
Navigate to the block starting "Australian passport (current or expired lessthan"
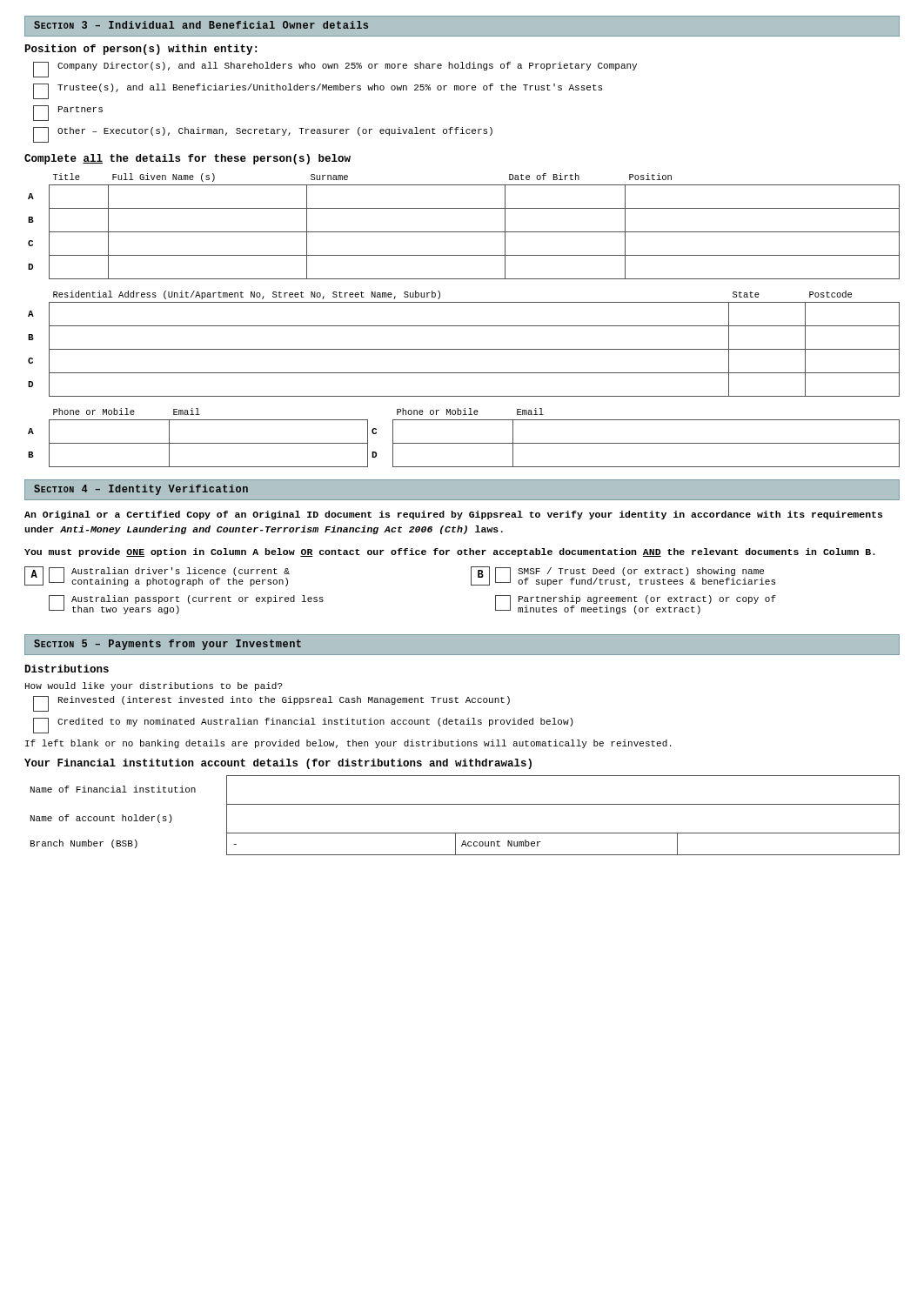tap(186, 604)
